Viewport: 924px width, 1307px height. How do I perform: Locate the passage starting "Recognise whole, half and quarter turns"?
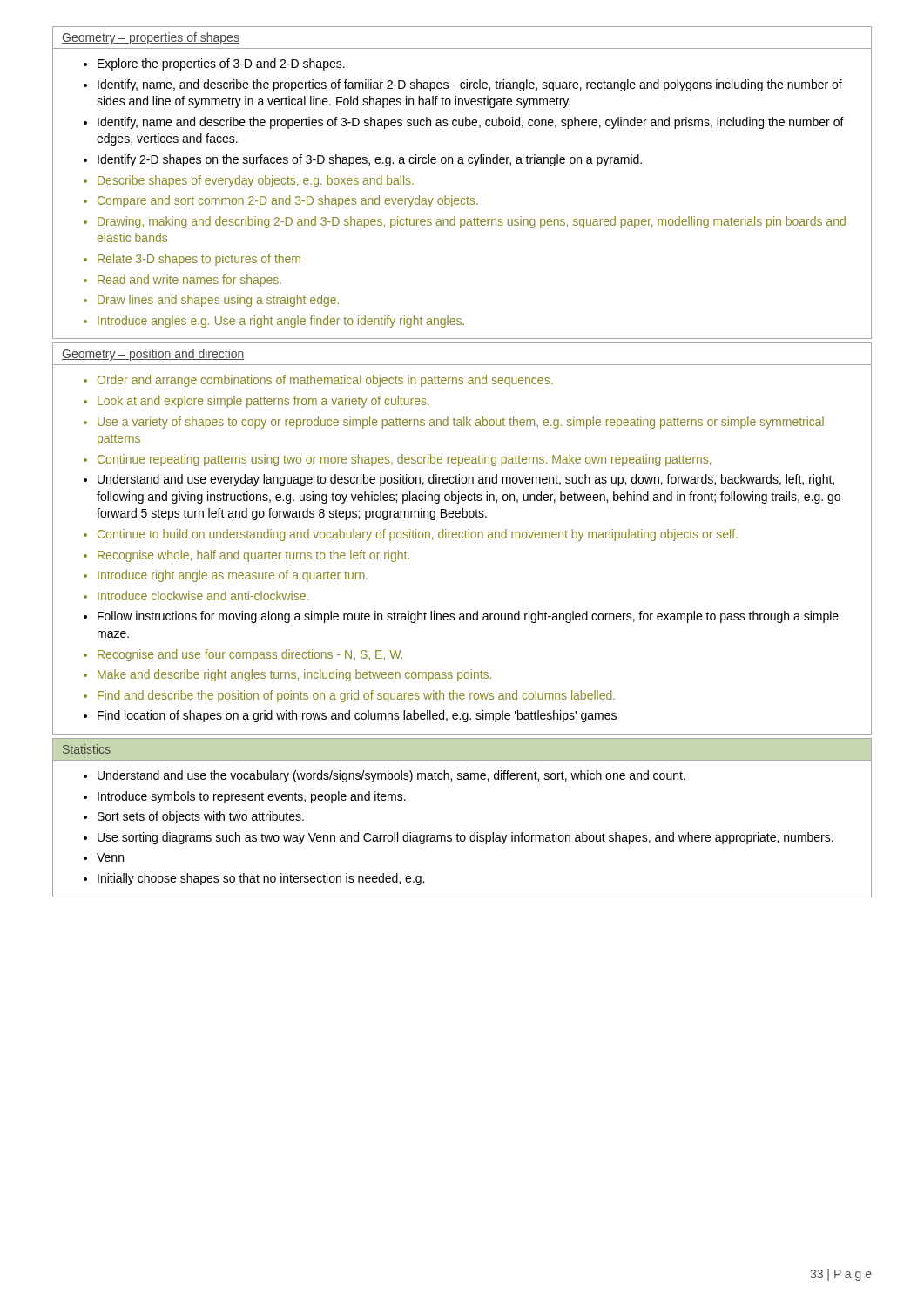tap(254, 555)
